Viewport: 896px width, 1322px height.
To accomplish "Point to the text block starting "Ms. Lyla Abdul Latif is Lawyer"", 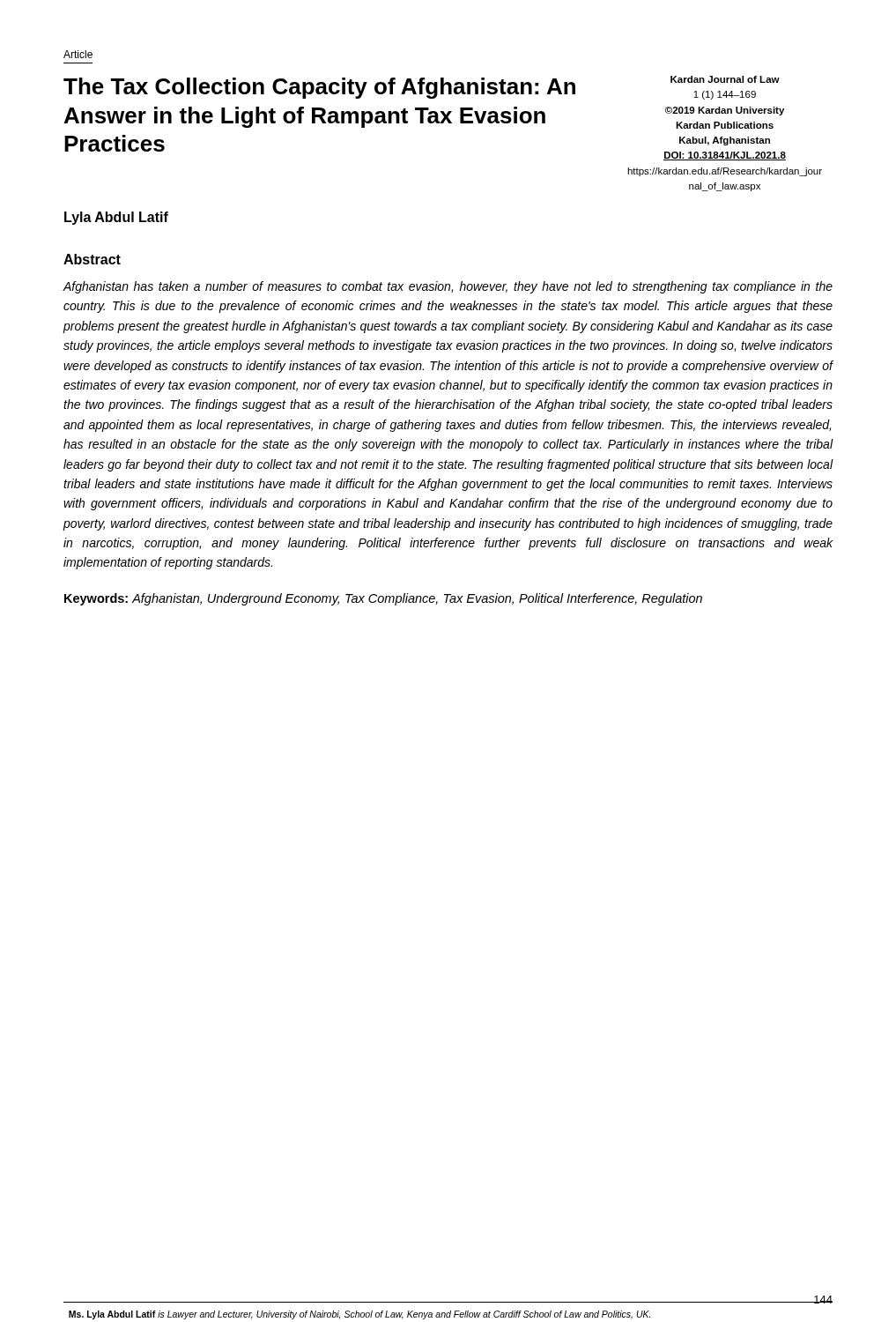I will coord(357,1314).
